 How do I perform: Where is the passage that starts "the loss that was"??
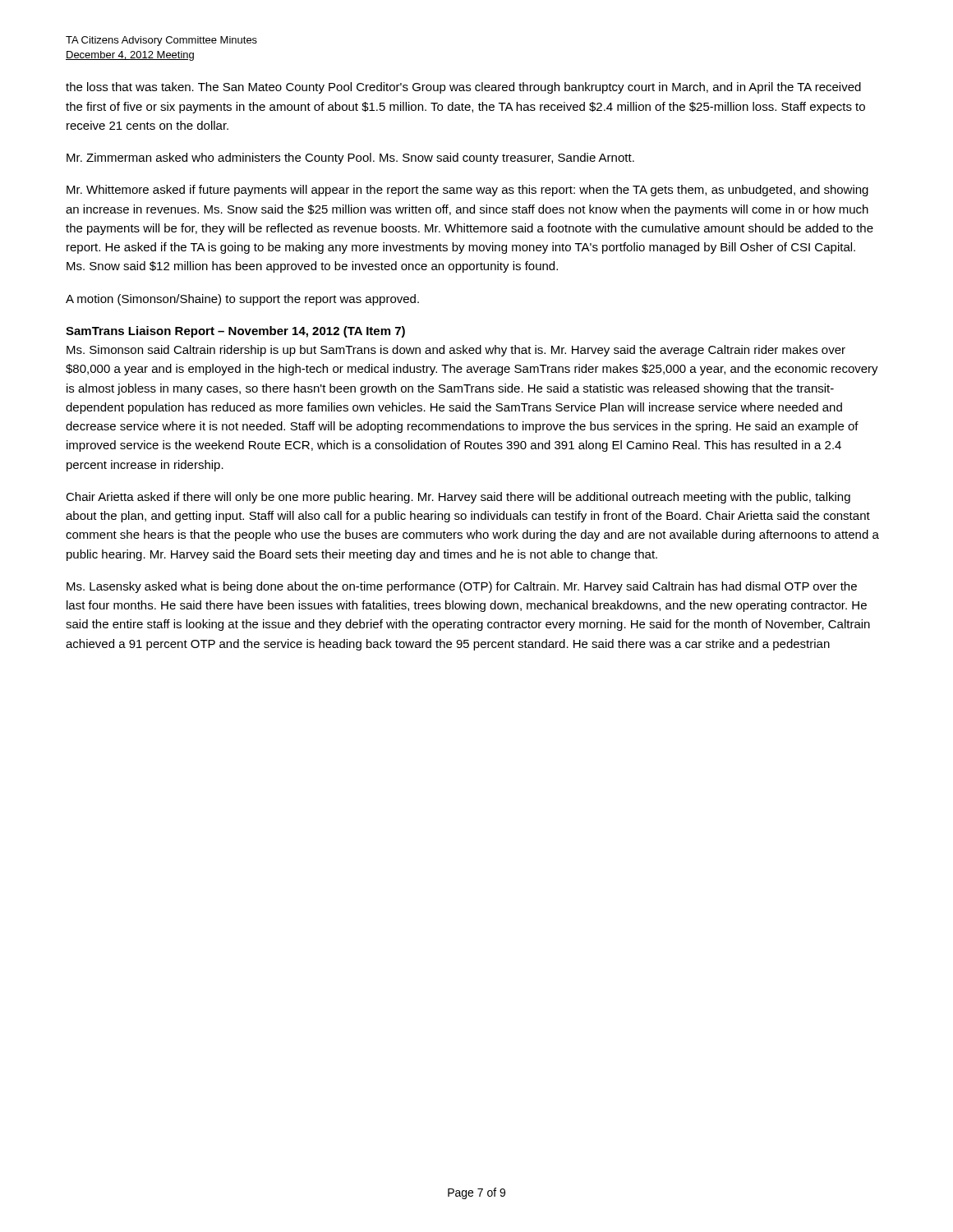point(466,106)
